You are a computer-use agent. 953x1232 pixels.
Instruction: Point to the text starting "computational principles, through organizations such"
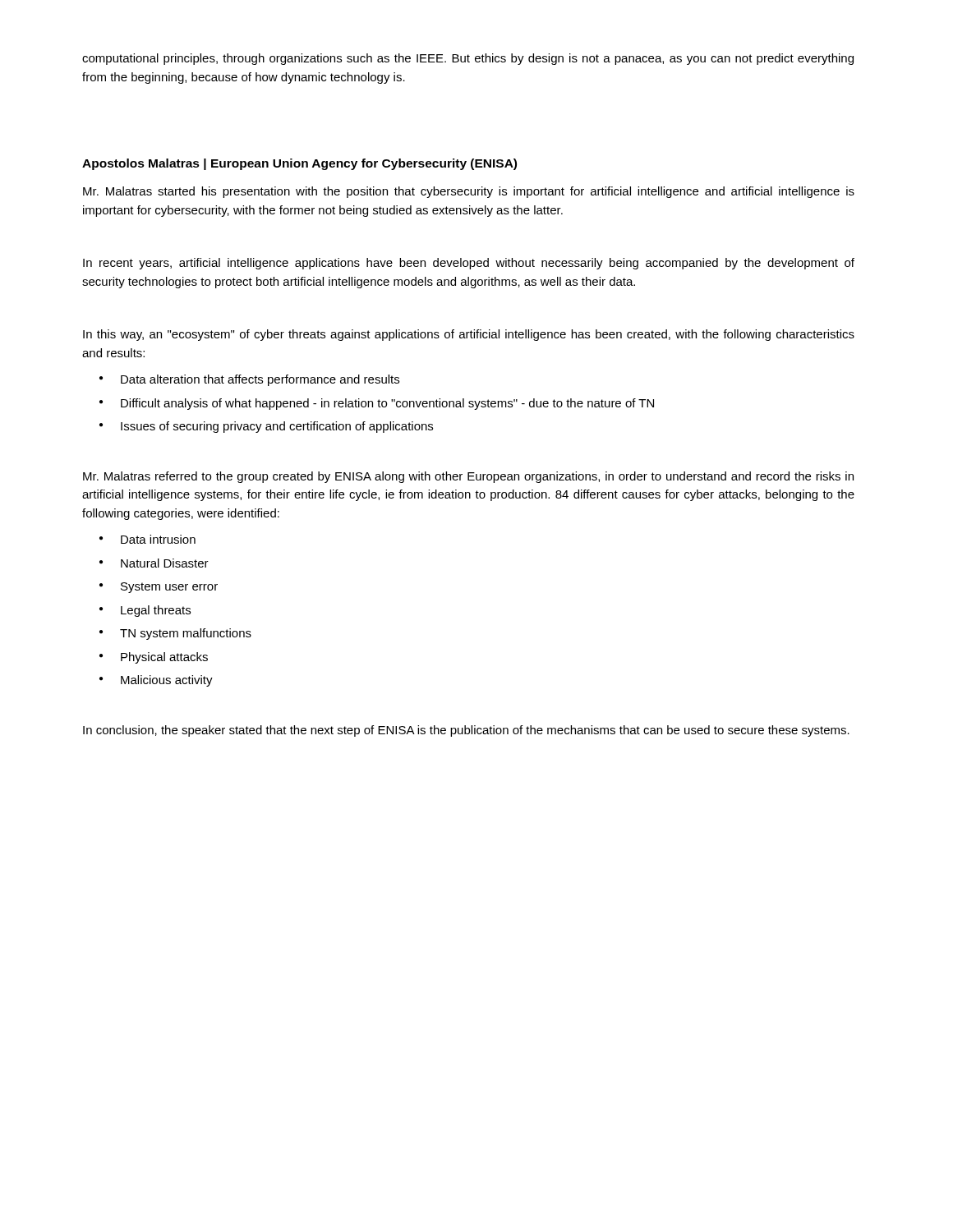tap(468, 67)
